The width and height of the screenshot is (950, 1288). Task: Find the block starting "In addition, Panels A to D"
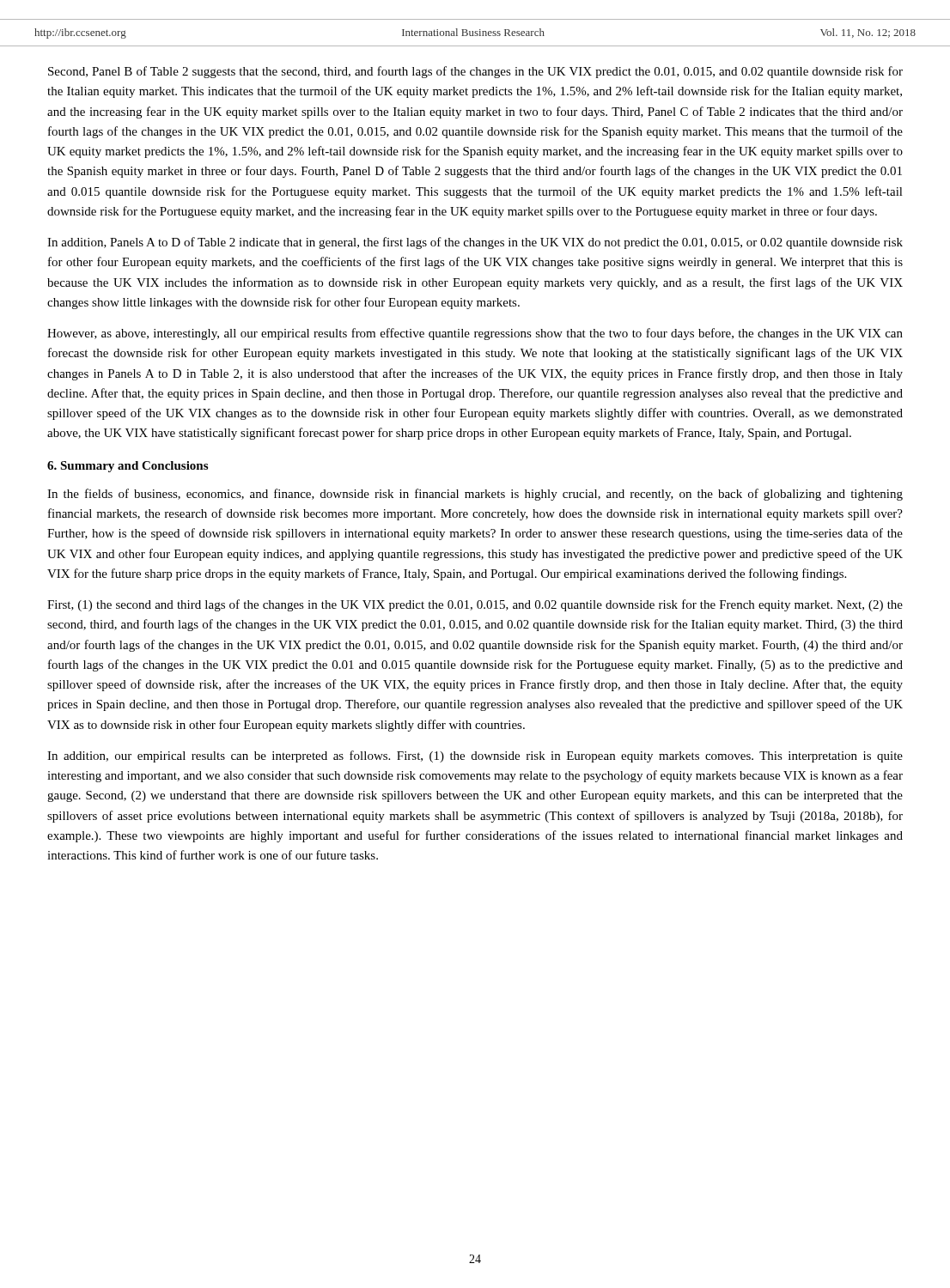pos(475,273)
